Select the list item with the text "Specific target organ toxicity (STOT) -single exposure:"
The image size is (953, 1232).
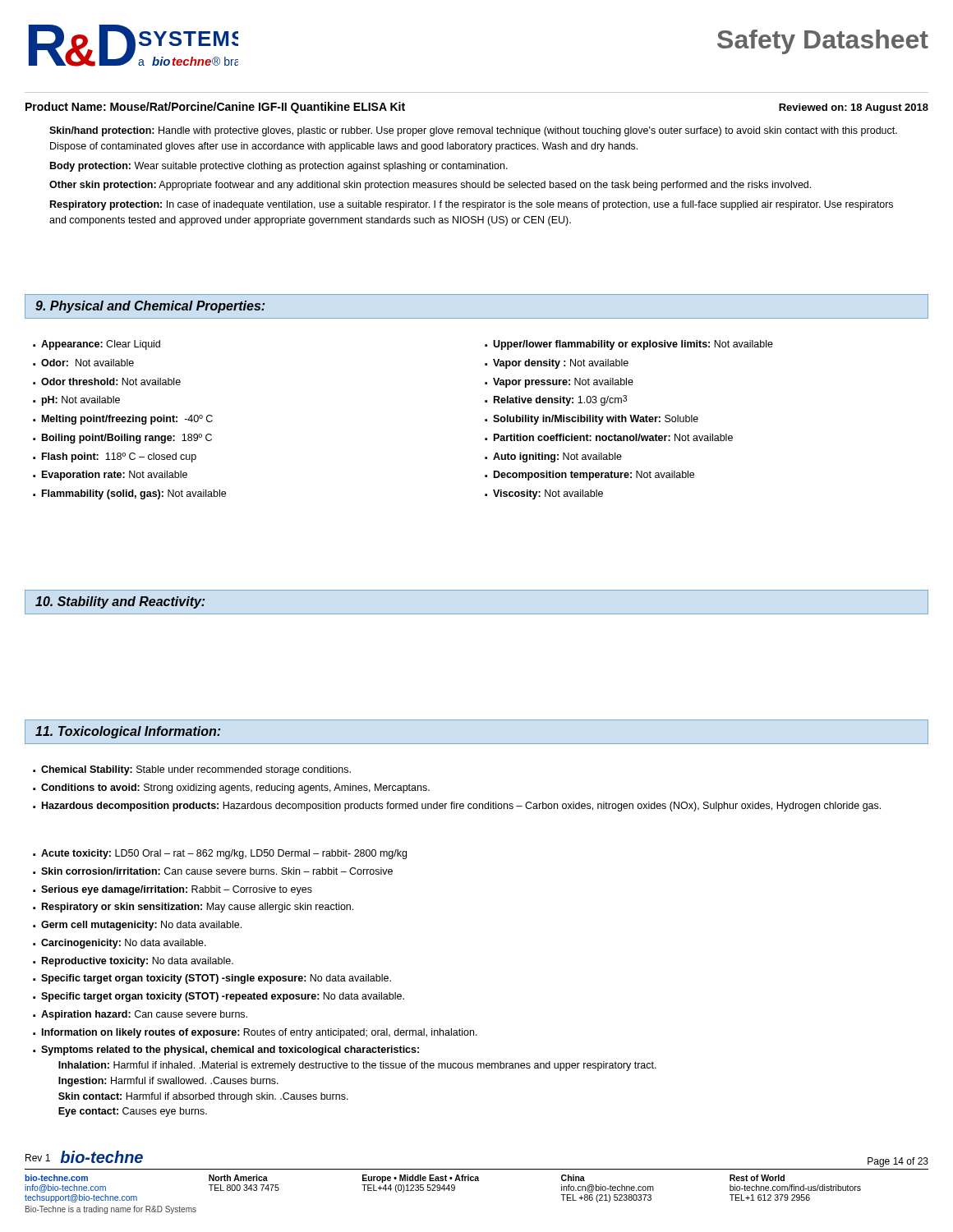(216, 979)
